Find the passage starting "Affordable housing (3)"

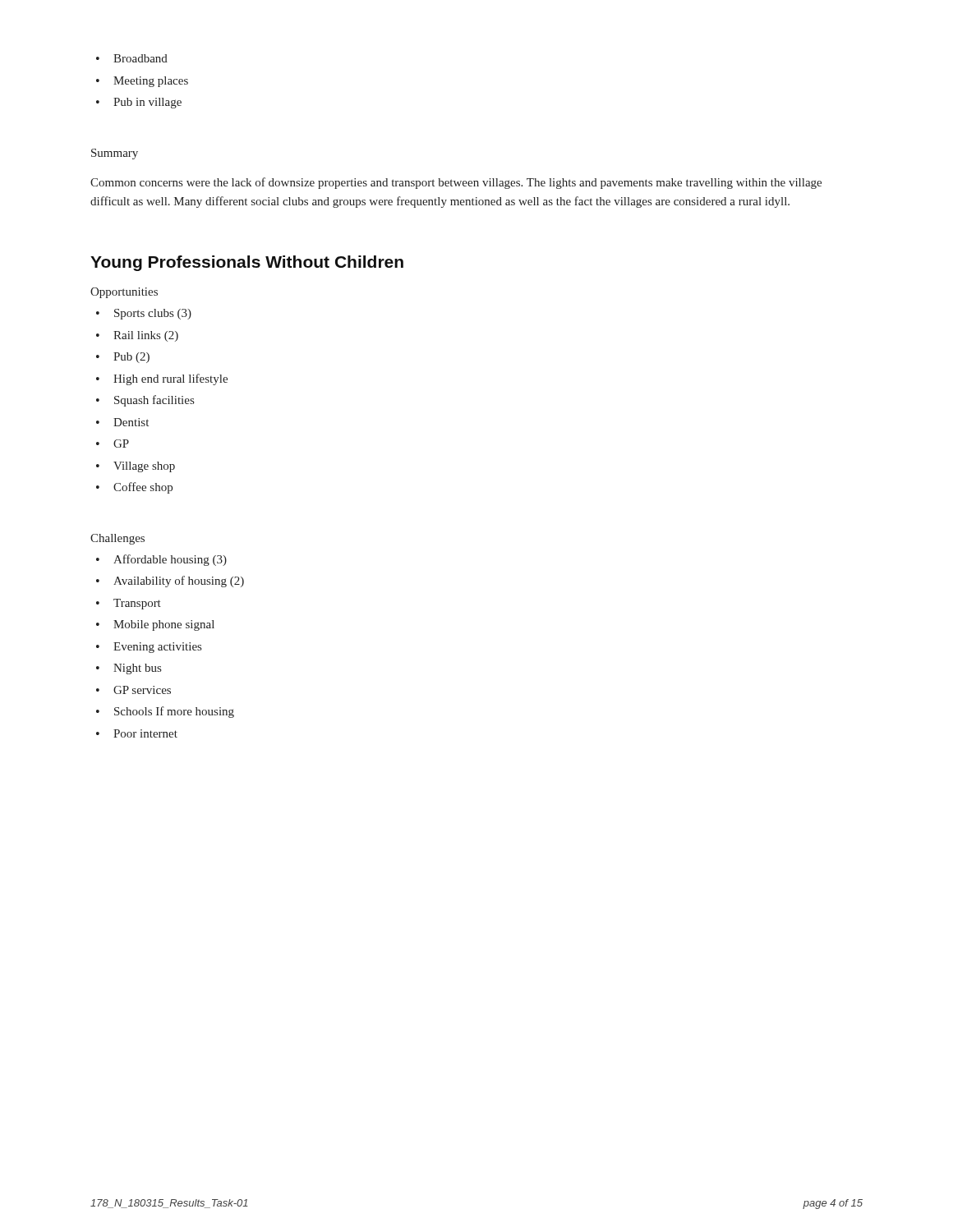pos(161,560)
